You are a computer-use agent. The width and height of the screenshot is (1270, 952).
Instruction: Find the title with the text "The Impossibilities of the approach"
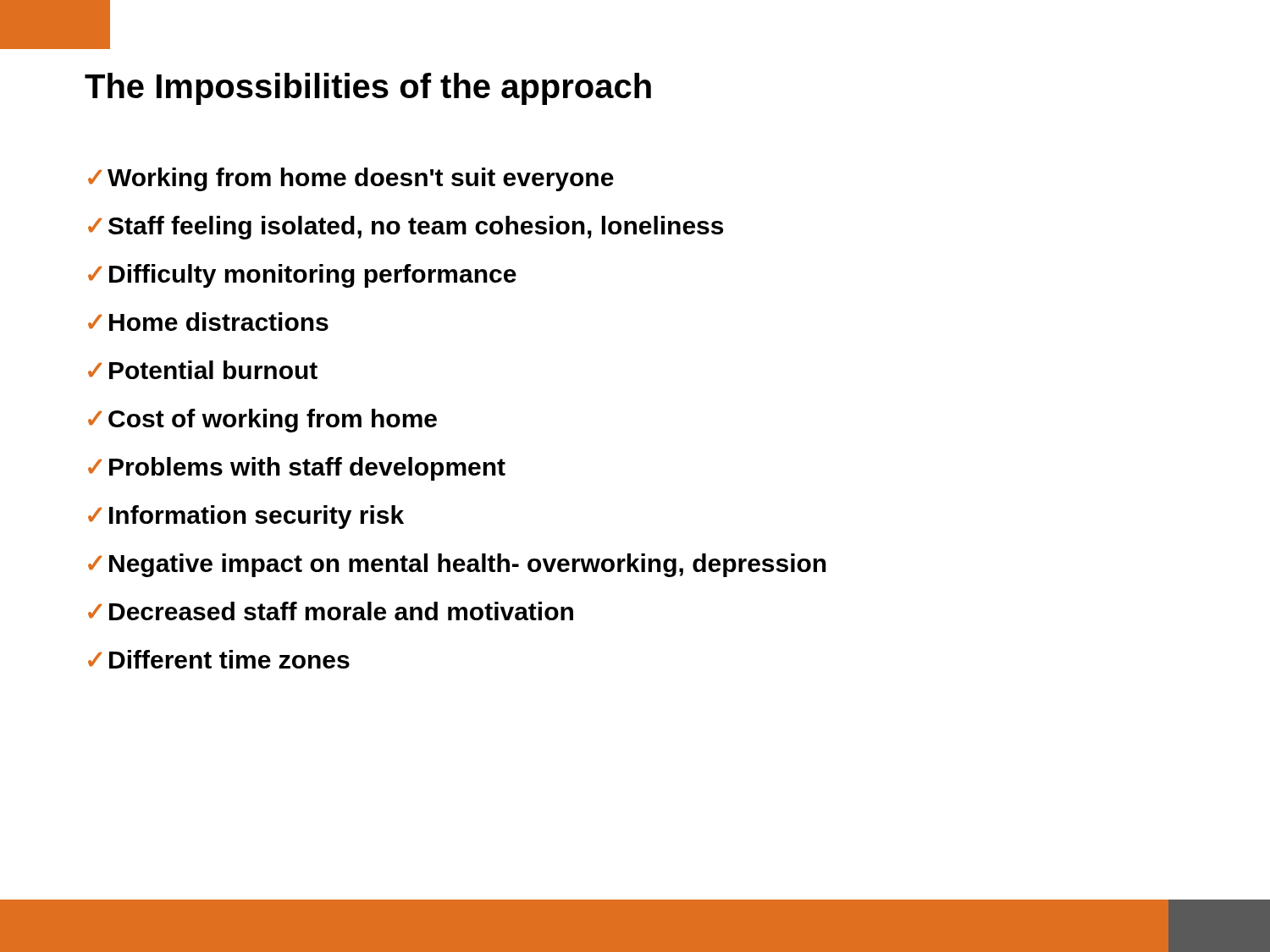(369, 87)
